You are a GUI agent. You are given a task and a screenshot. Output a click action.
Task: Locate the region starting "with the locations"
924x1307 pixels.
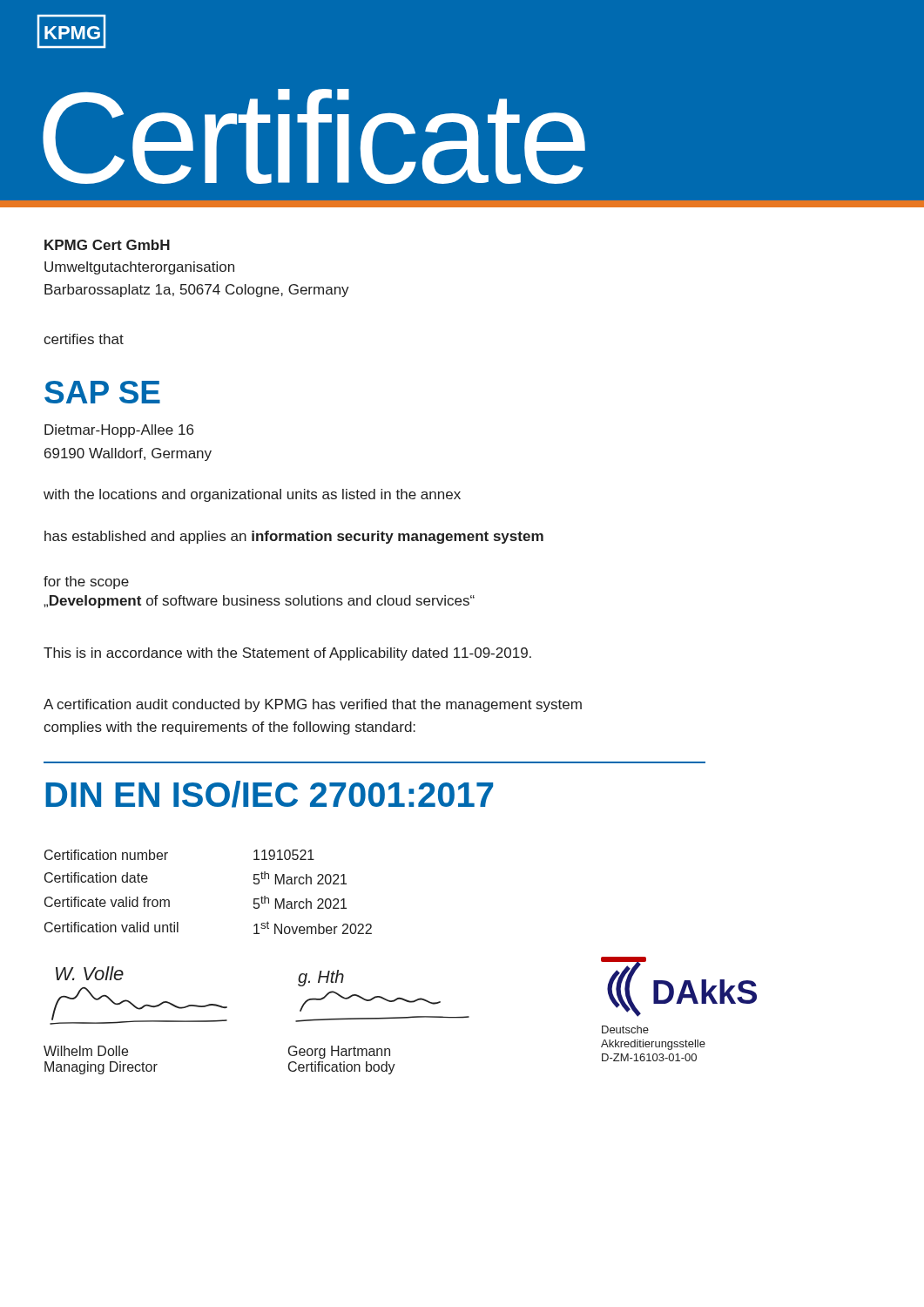(374, 495)
